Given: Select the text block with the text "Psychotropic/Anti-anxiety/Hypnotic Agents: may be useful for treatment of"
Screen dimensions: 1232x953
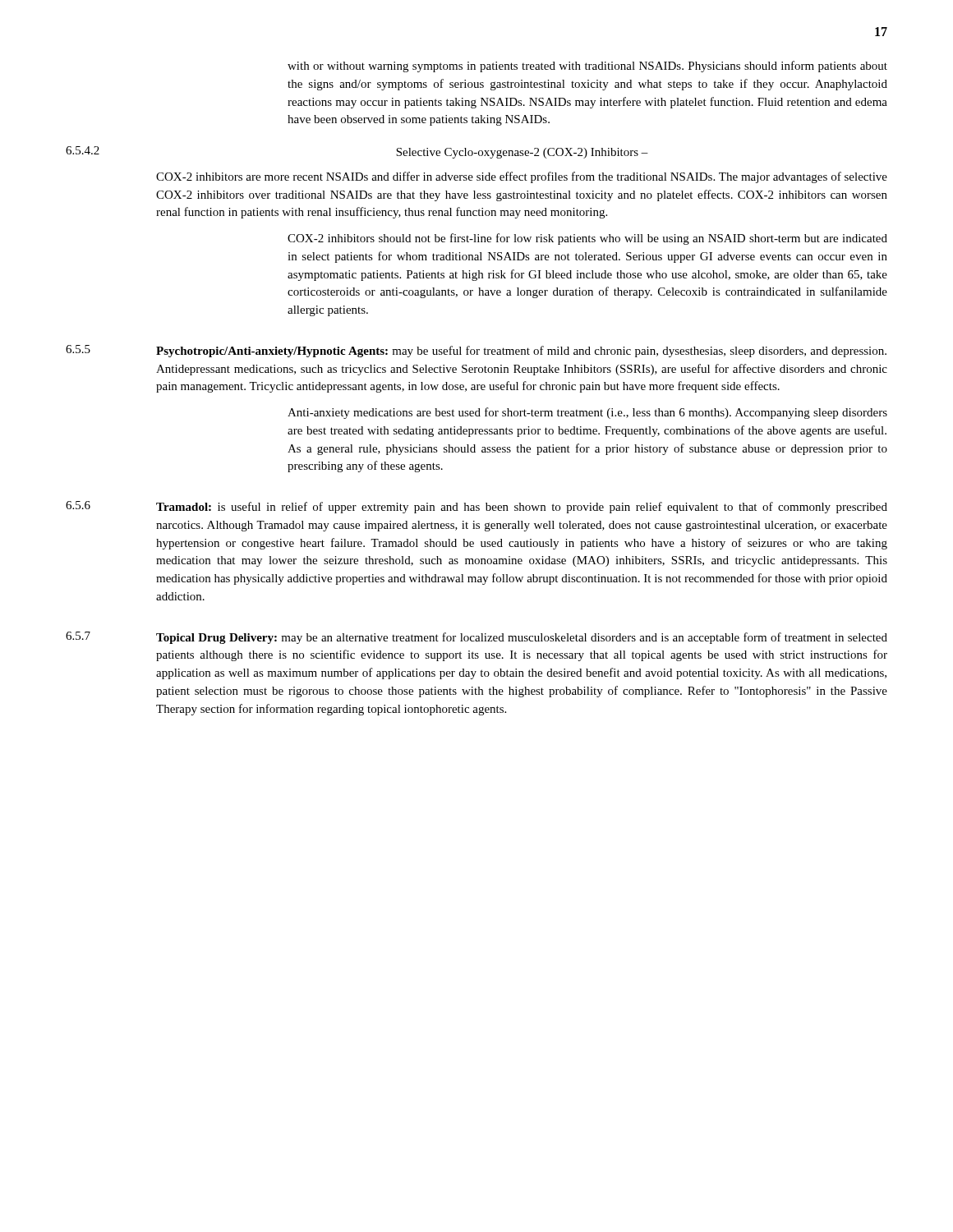Looking at the screenshot, I should [522, 368].
